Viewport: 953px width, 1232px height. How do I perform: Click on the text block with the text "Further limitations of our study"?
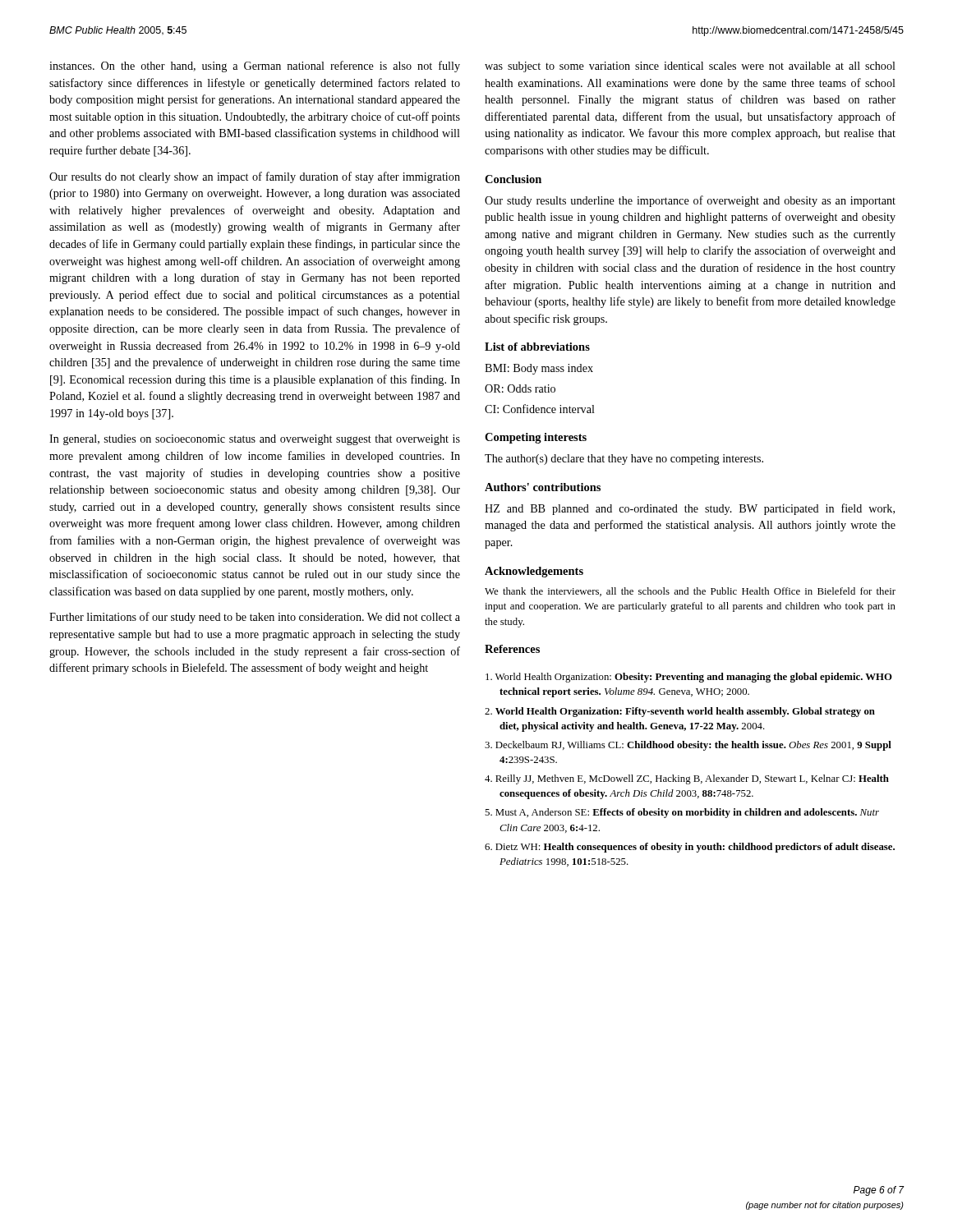(x=255, y=643)
